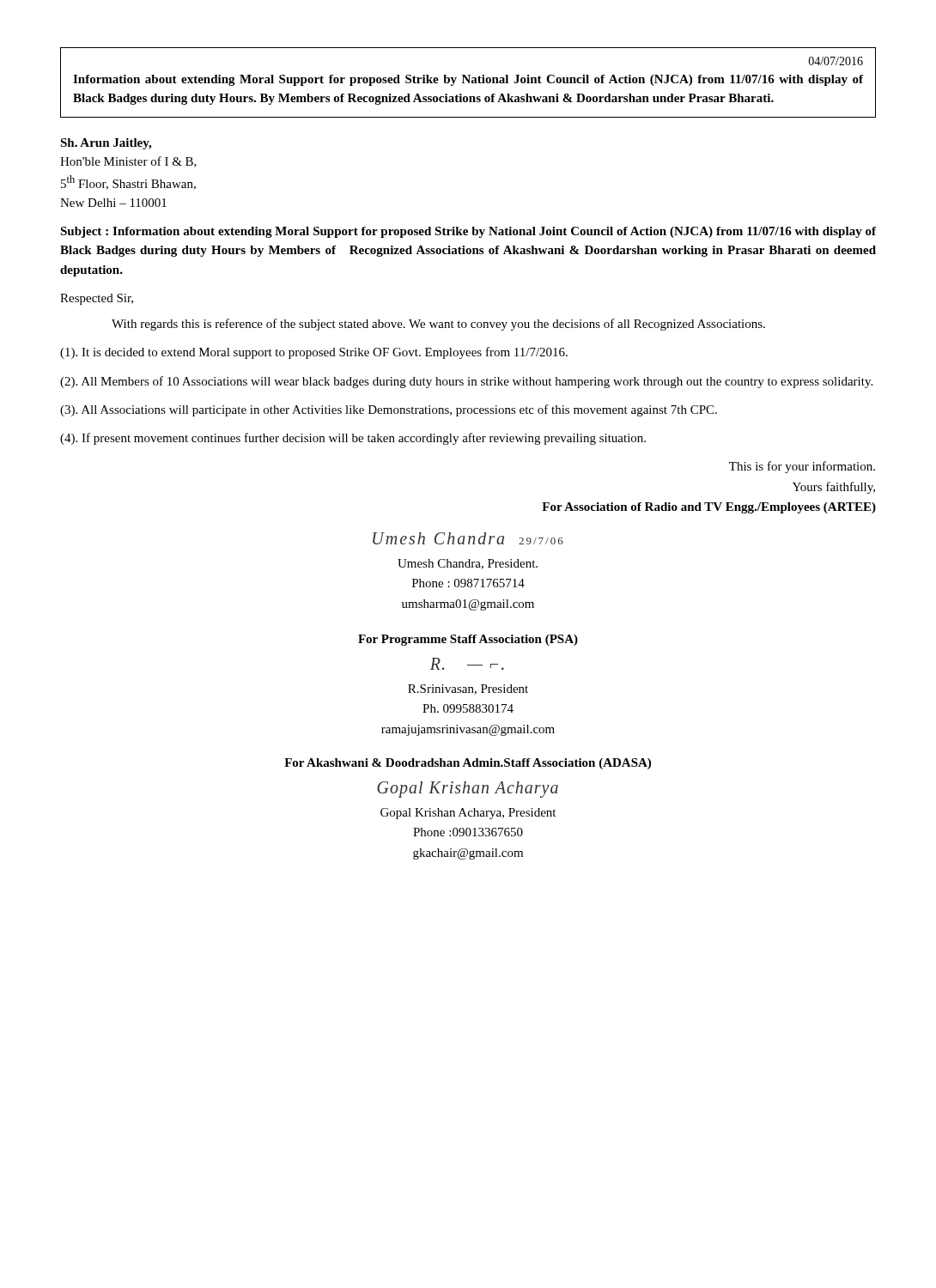Locate the passage starting "(1). It is decided to extend Moral"

coord(314,352)
